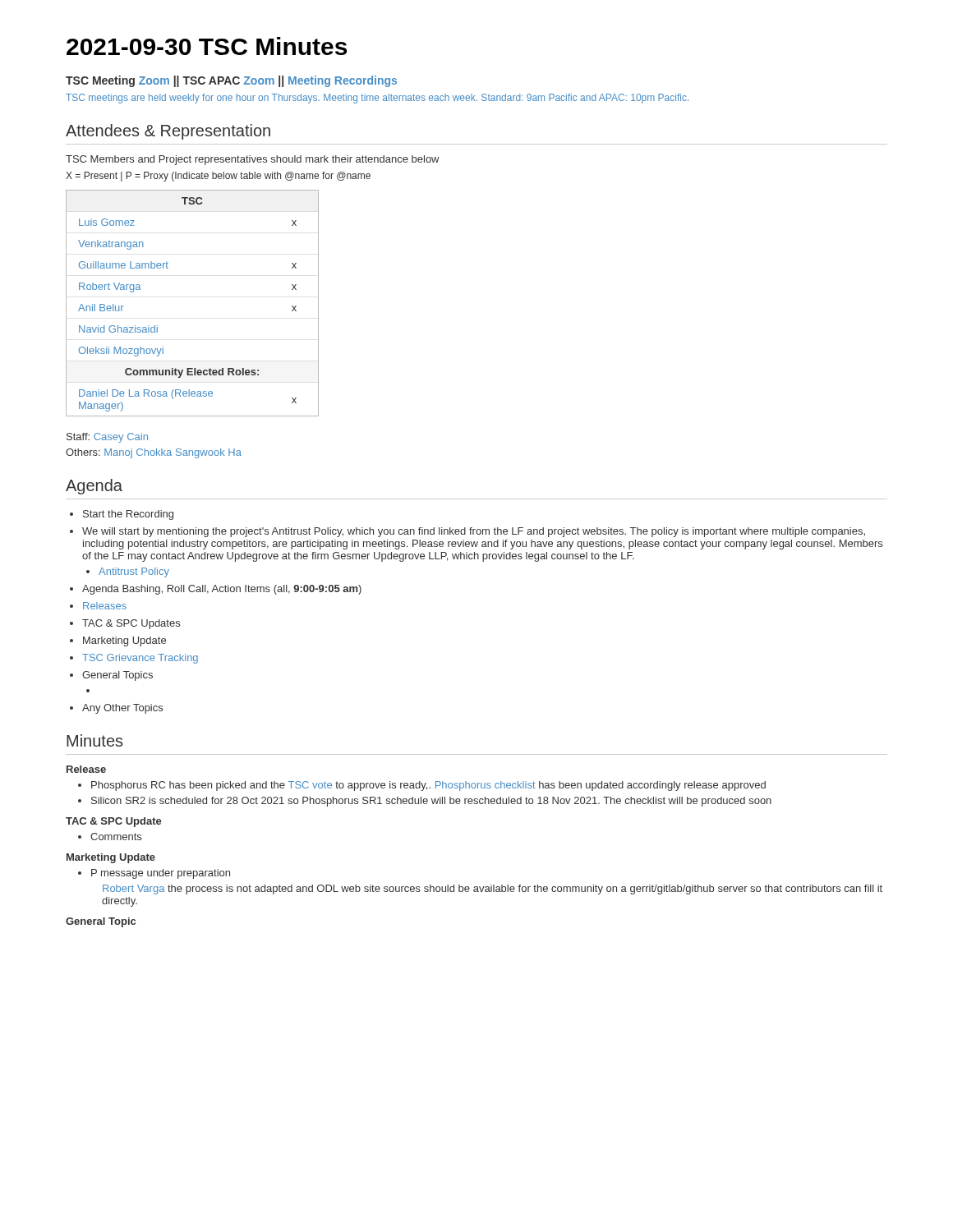Find the block starting "TSC Meeting Zoom ||"
Viewport: 953px width, 1232px height.
pos(231,81)
